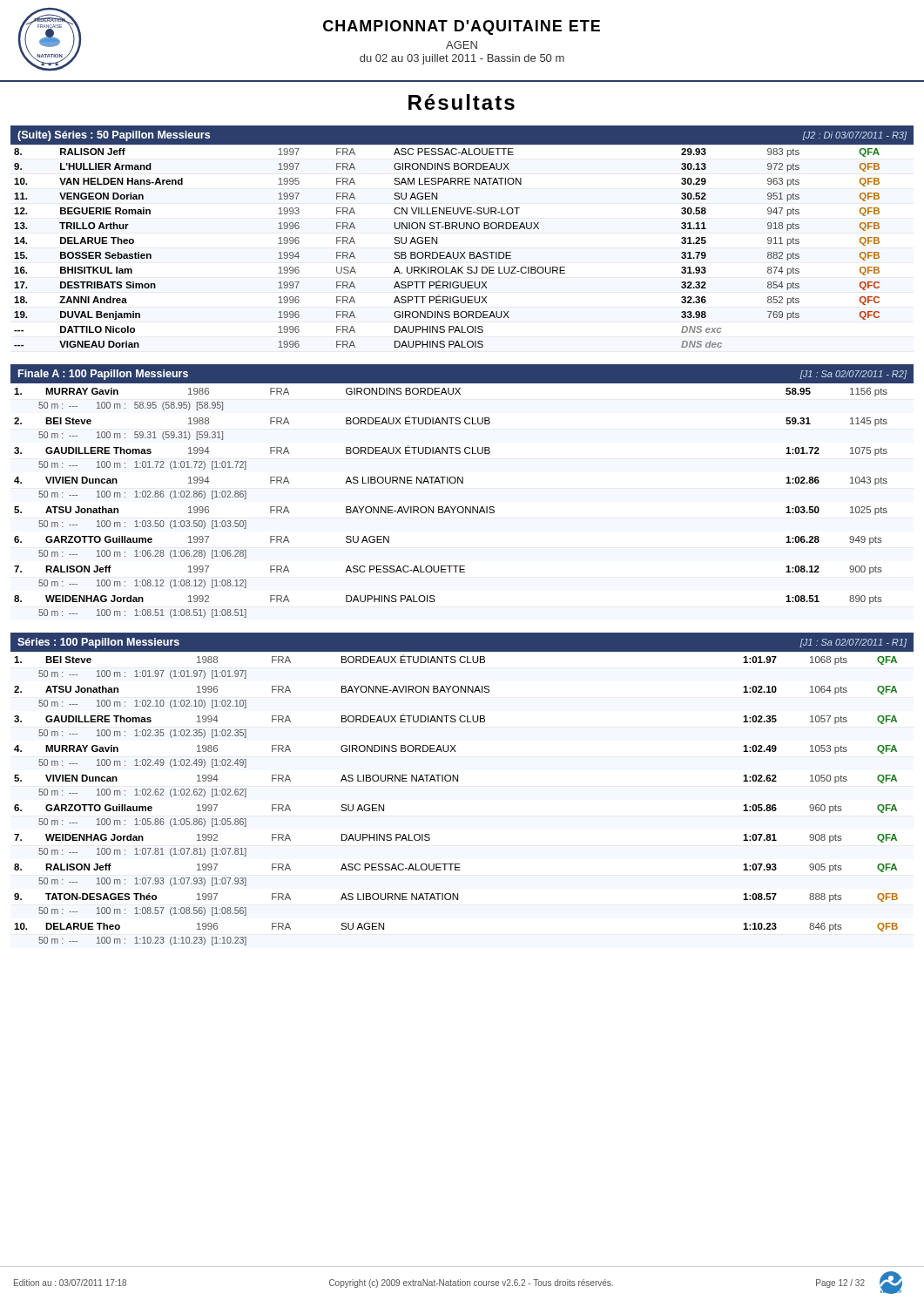924x1307 pixels.
Task: Click on the element starting "Finale A : 100 Papillon Messieurs [J1"
Action: [x=462, y=374]
